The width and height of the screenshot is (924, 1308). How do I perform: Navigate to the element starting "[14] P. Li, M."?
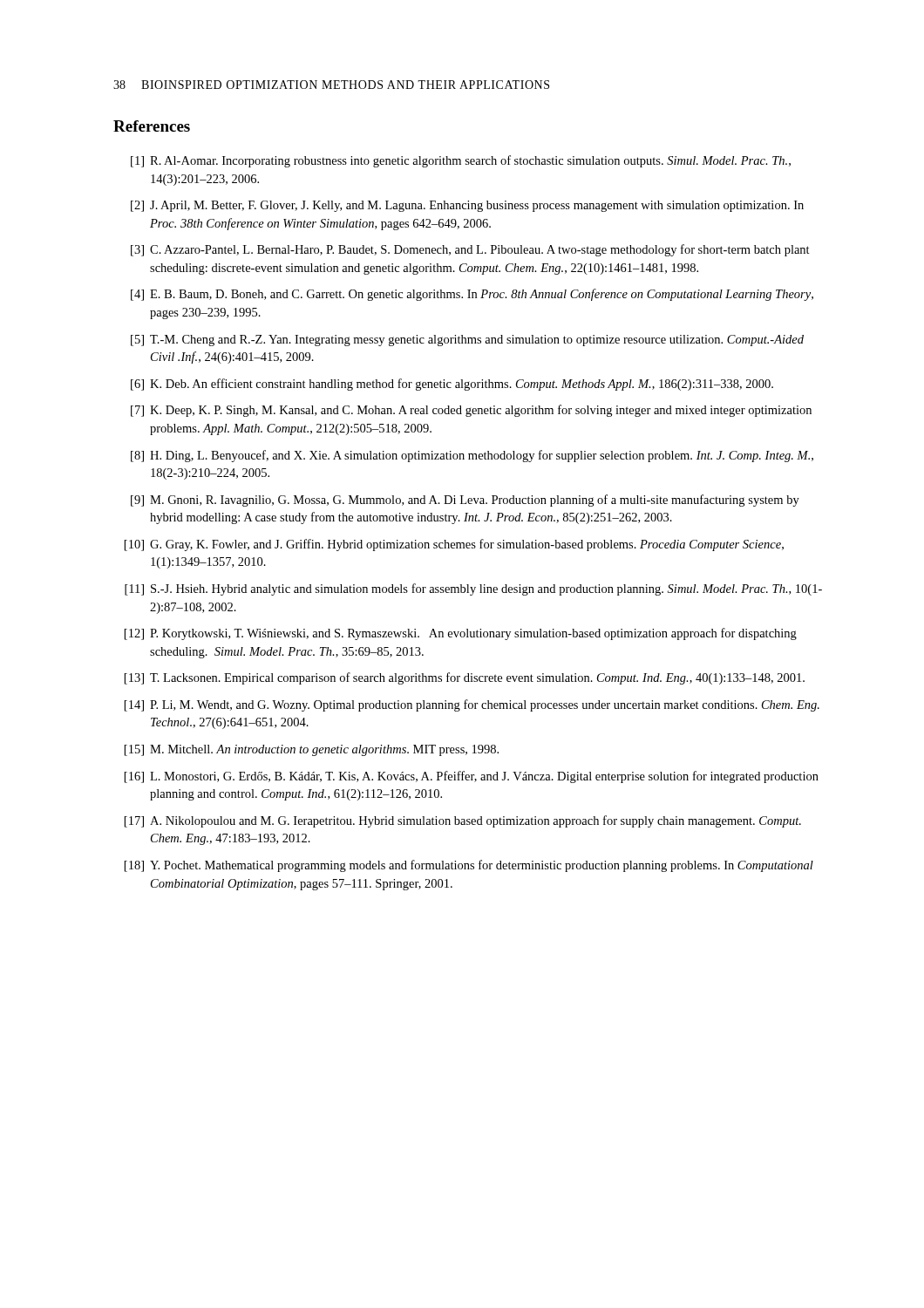[x=471, y=714]
